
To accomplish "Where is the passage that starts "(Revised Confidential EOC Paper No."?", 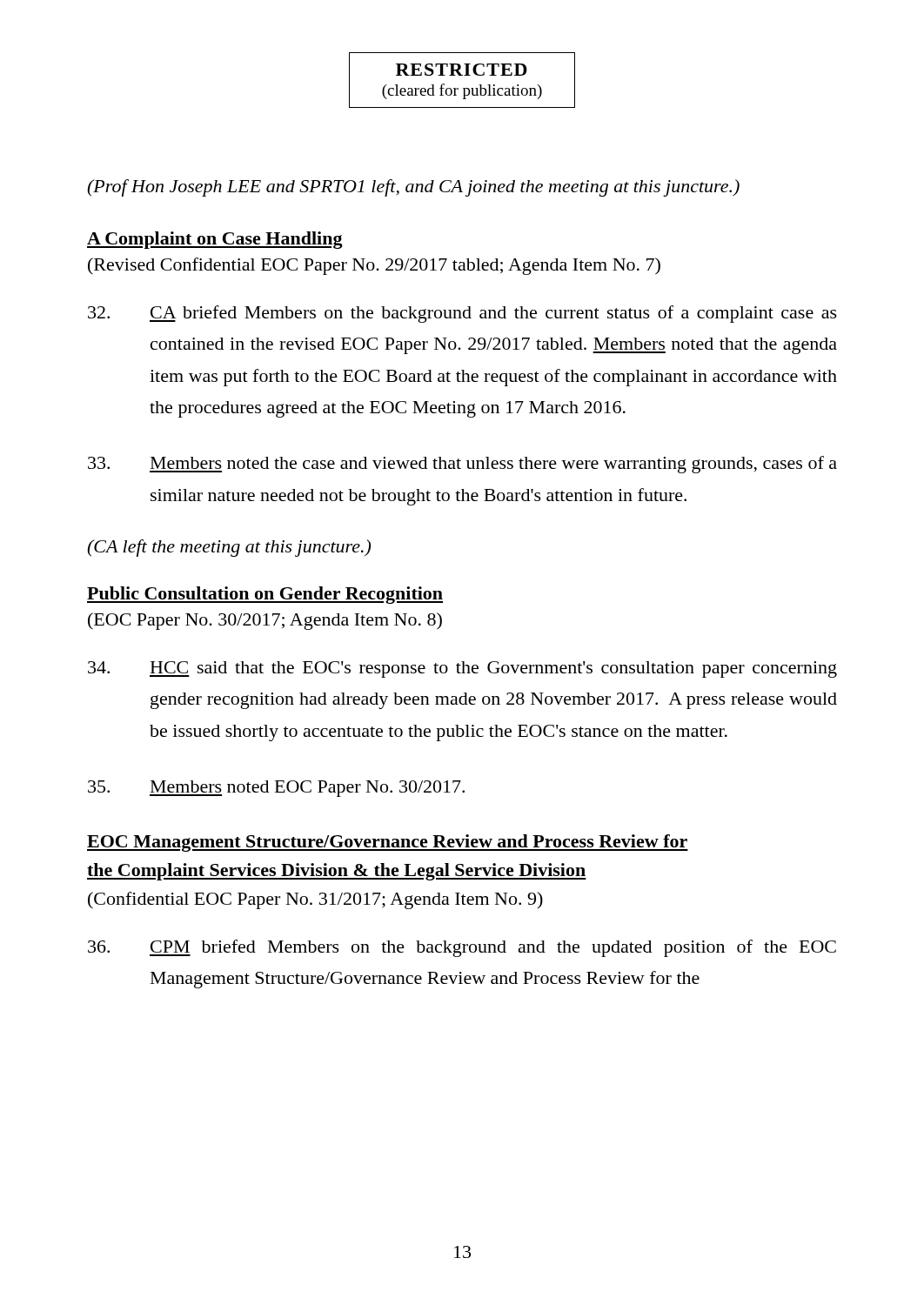I will [374, 264].
